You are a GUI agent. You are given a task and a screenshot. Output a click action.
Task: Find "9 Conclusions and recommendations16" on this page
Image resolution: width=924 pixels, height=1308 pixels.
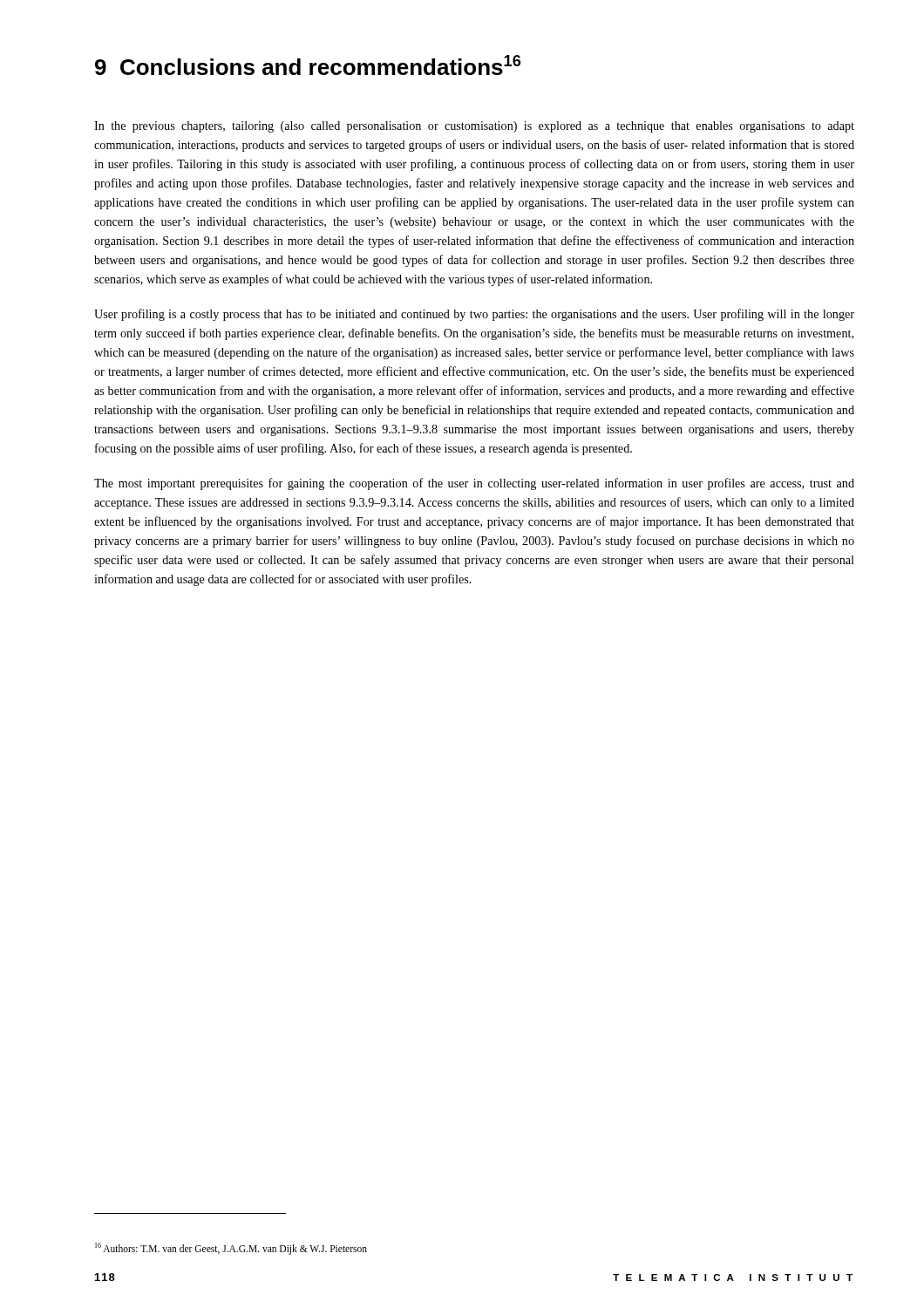click(474, 67)
